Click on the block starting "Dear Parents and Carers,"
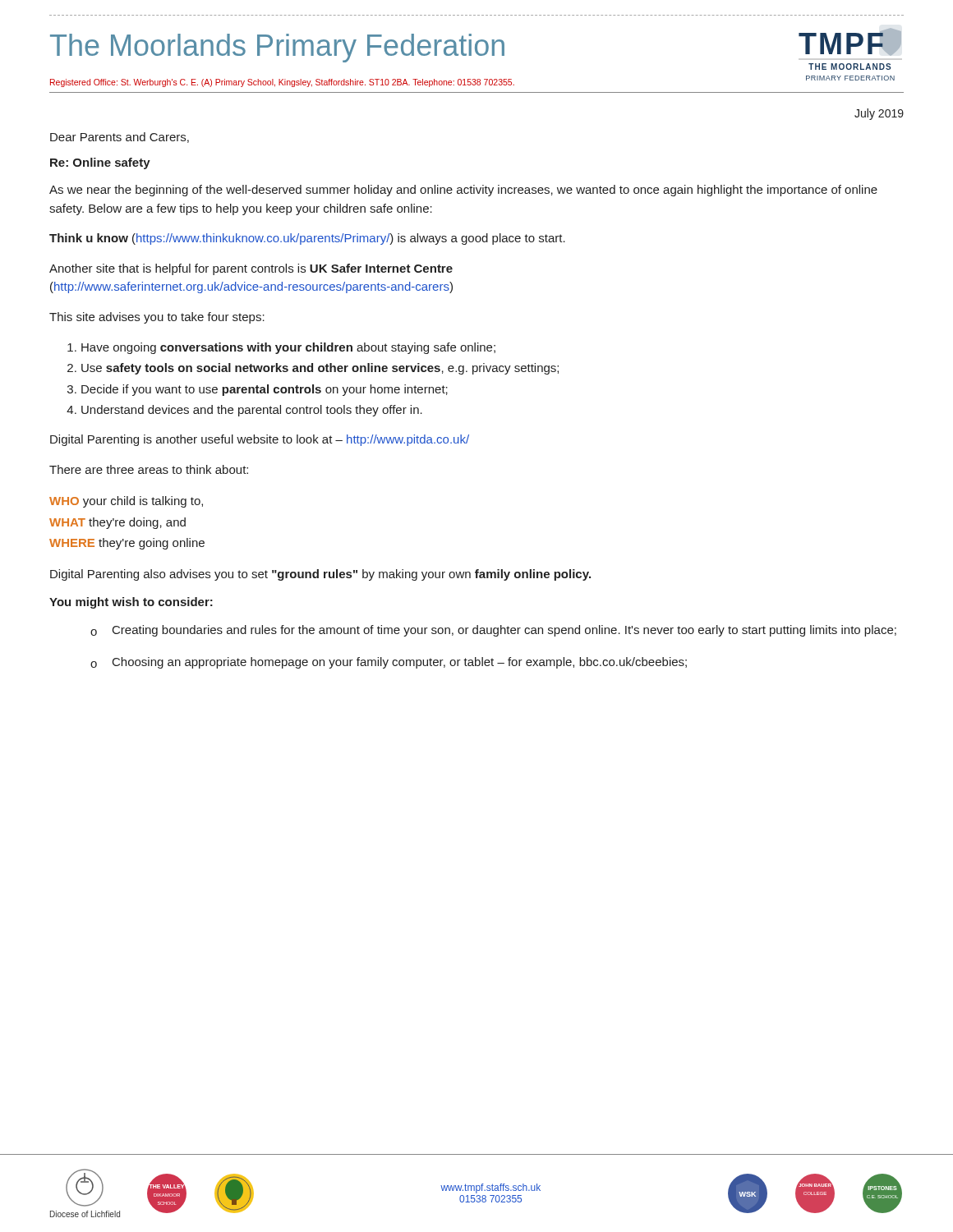953x1232 pixels. [120, 137]
